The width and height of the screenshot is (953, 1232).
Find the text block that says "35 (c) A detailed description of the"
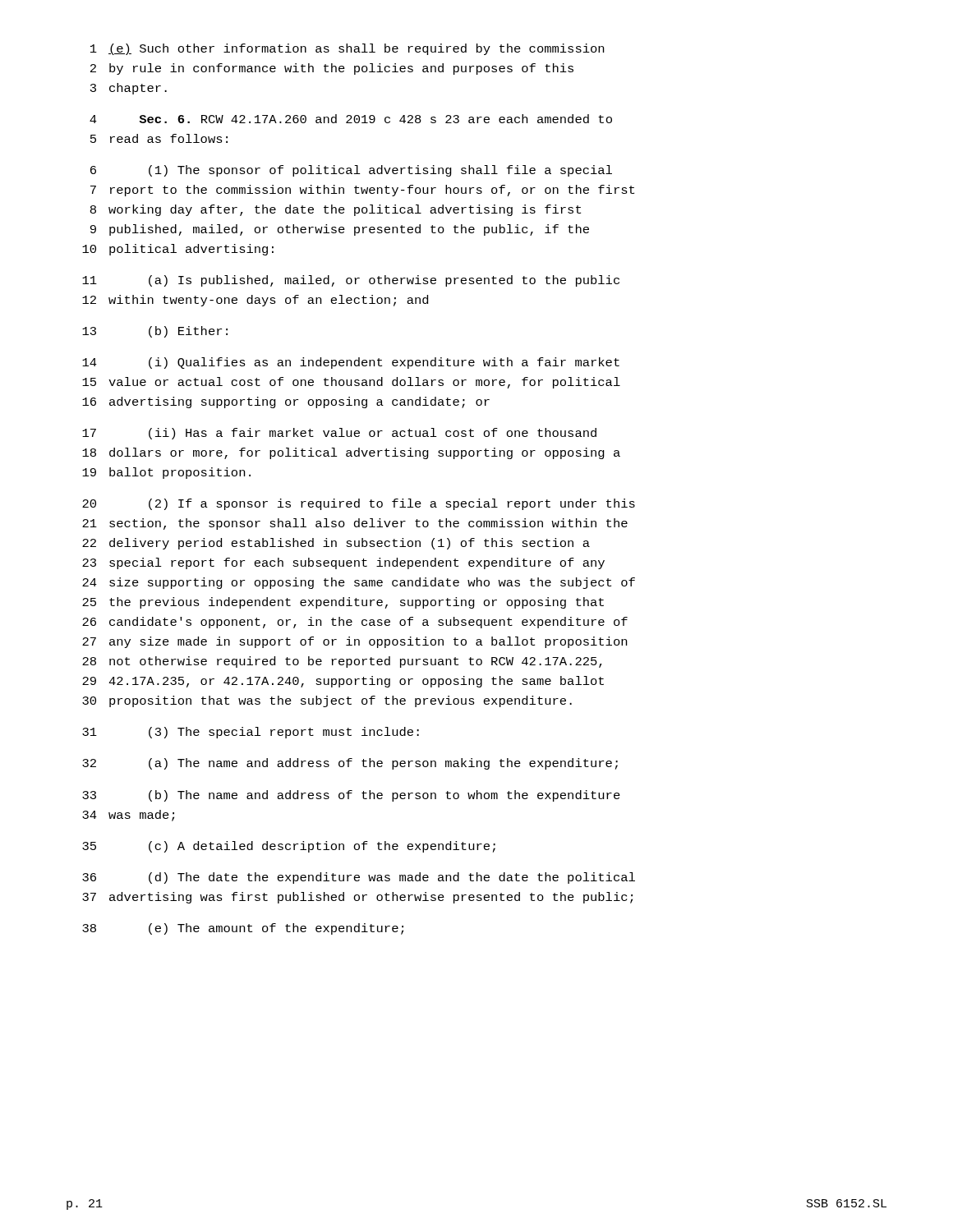(x=476, y=846)
